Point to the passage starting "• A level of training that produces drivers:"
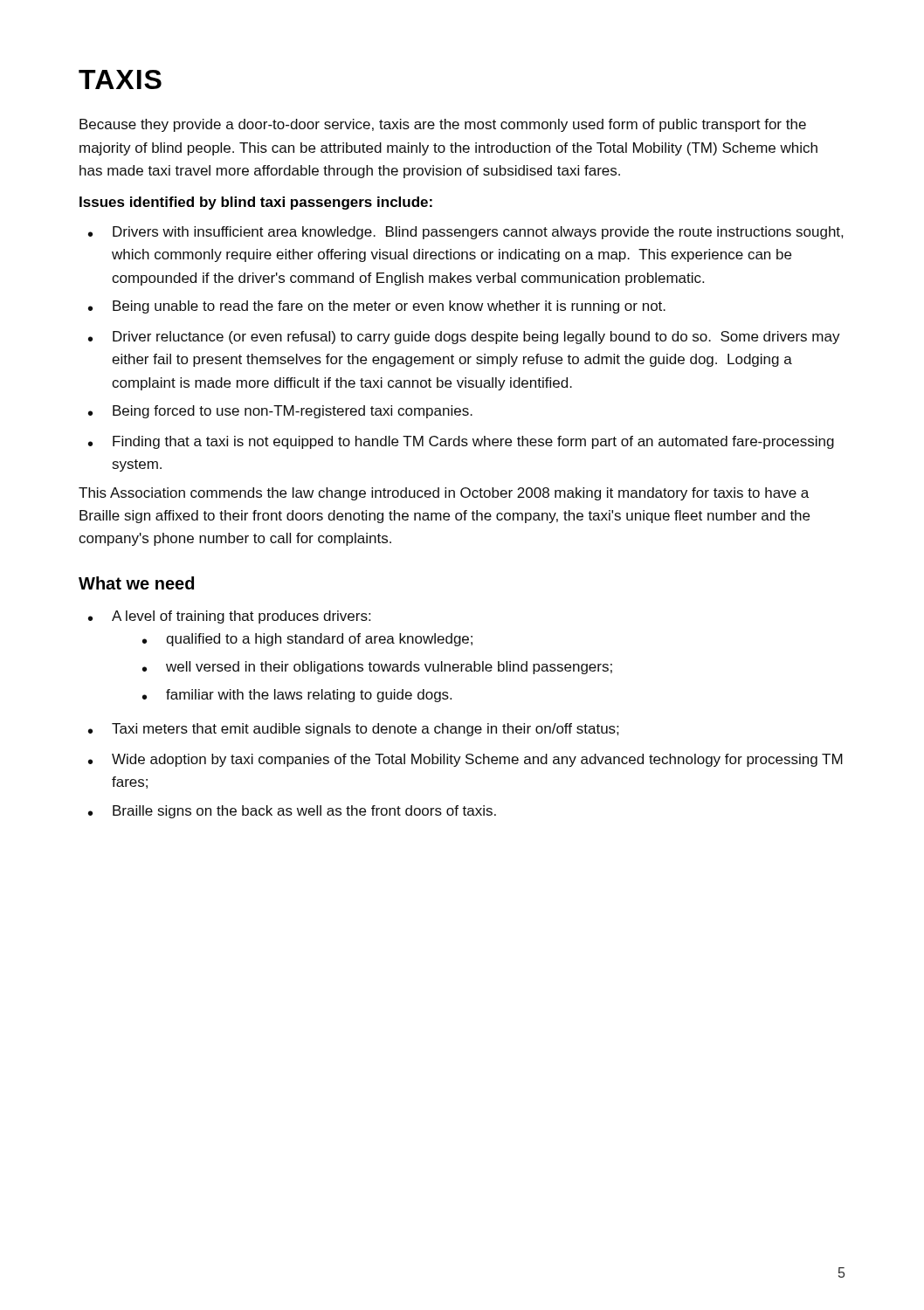Screen dimensions: 1310x924 (466, 659)
